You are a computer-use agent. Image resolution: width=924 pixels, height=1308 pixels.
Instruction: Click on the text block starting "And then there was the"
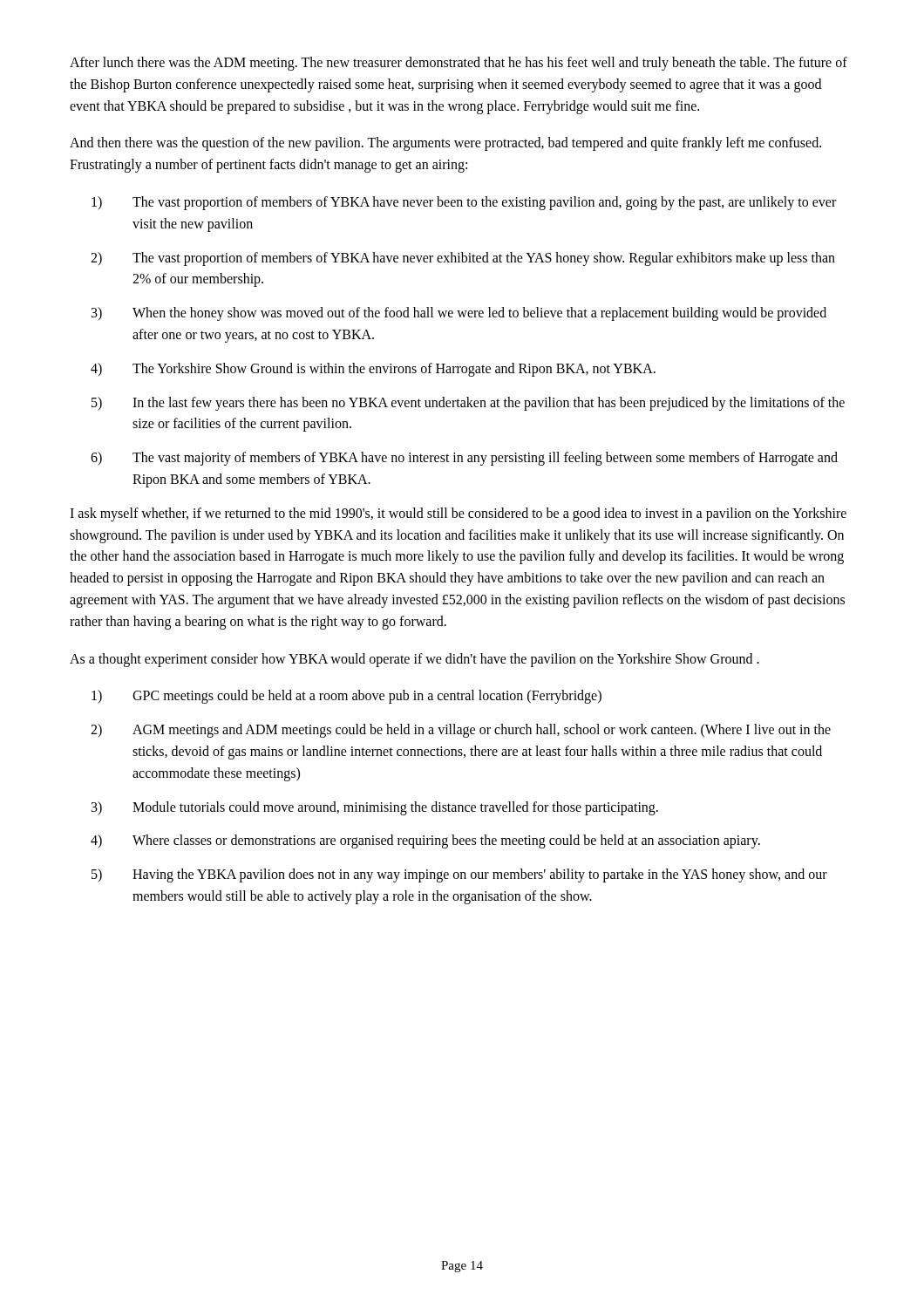[446, 154]
